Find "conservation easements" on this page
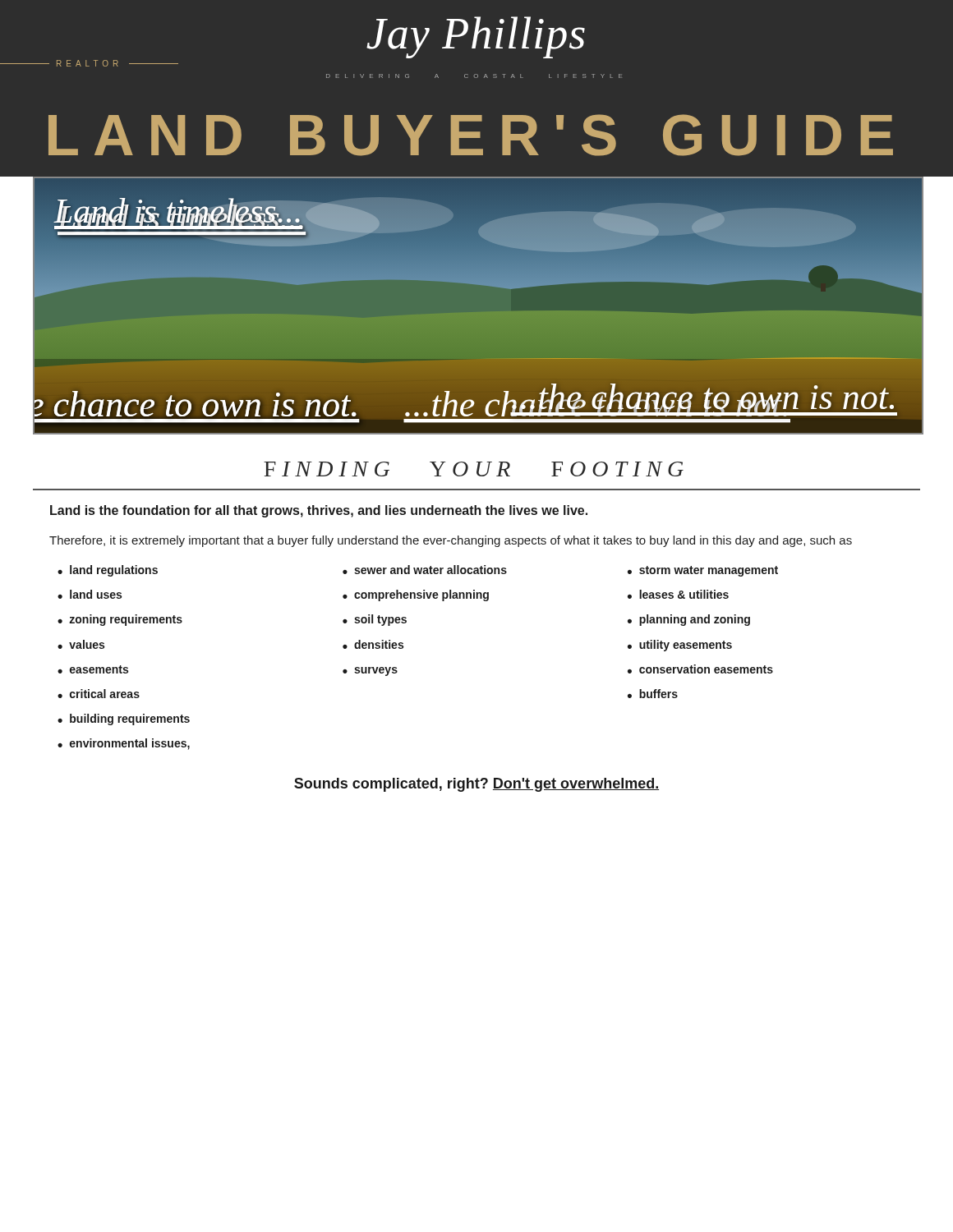953x1232 pixels. [706, 670]
